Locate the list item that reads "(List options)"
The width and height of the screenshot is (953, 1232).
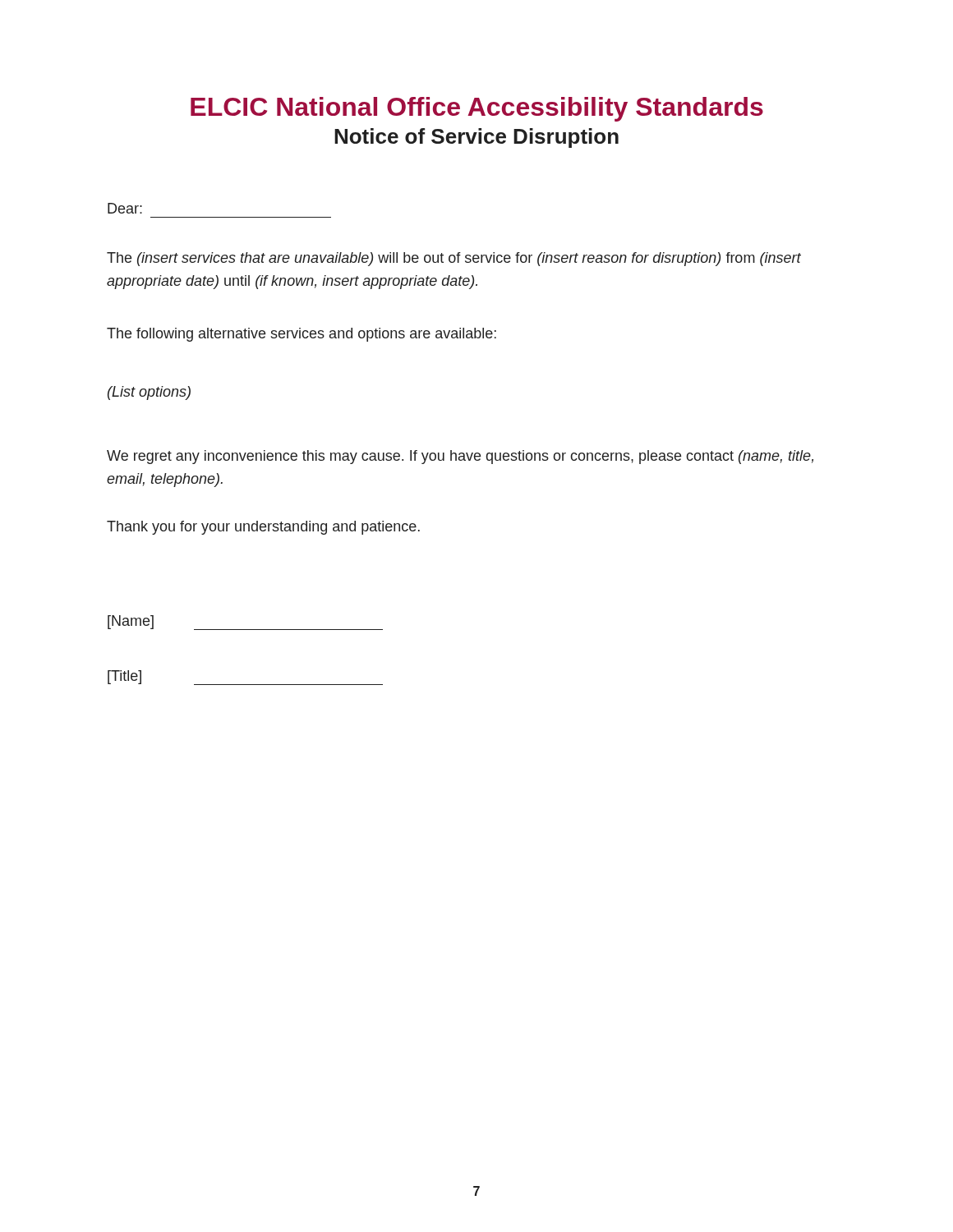[x=149, y=392]
